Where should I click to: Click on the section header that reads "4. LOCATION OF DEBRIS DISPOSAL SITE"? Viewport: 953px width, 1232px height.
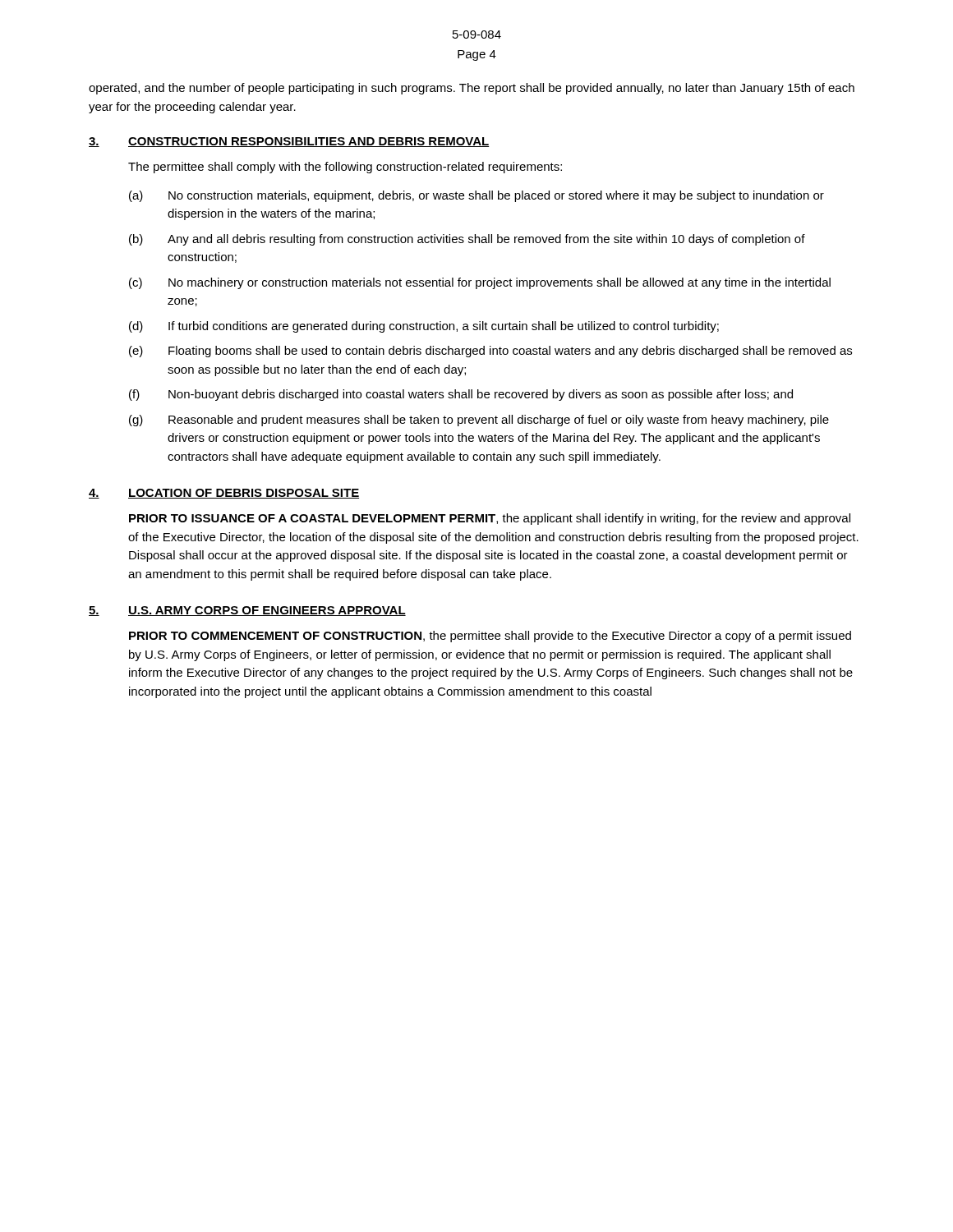coord(224,492)
